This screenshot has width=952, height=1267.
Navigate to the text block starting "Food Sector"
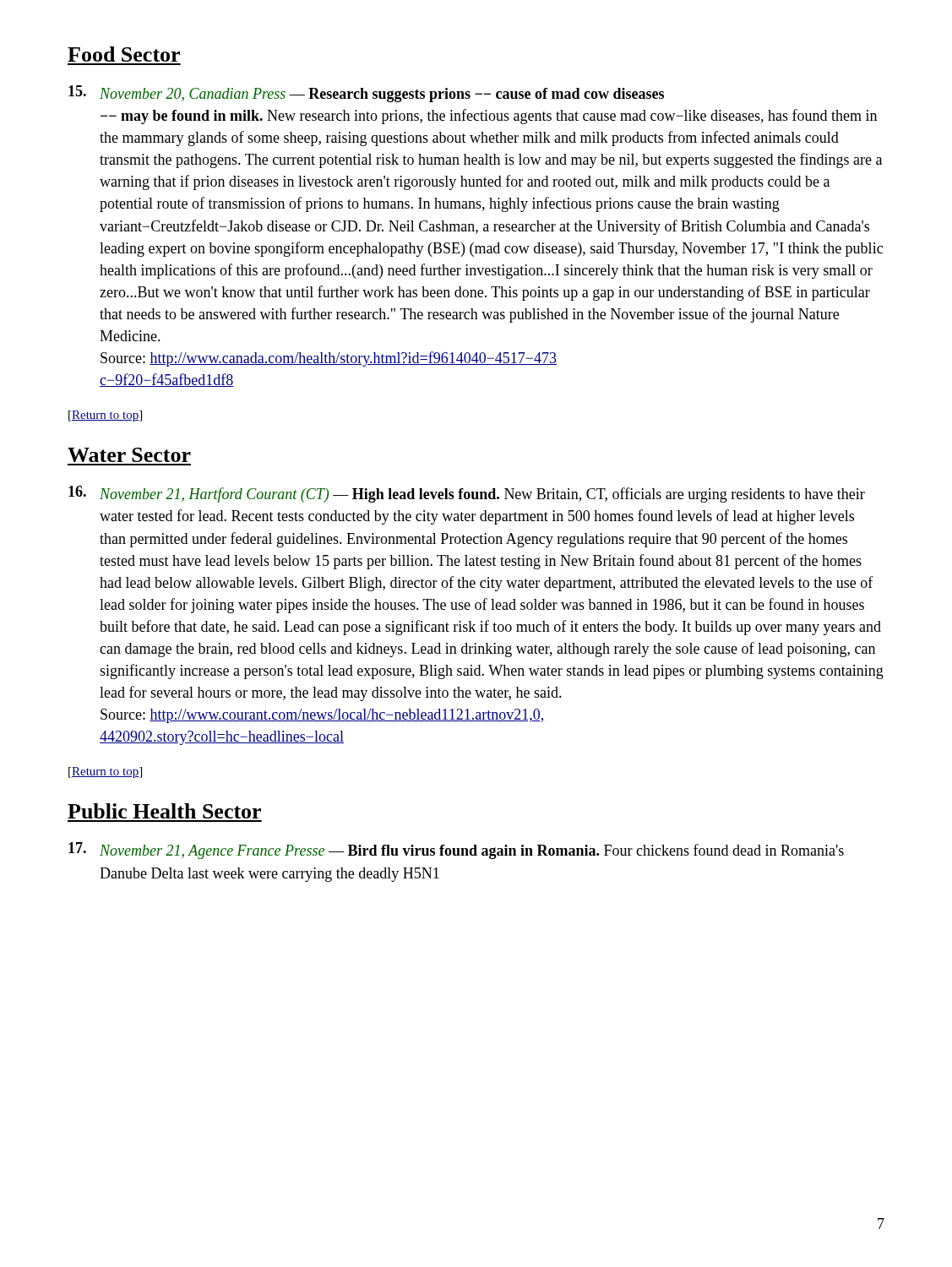coord(124,54)
